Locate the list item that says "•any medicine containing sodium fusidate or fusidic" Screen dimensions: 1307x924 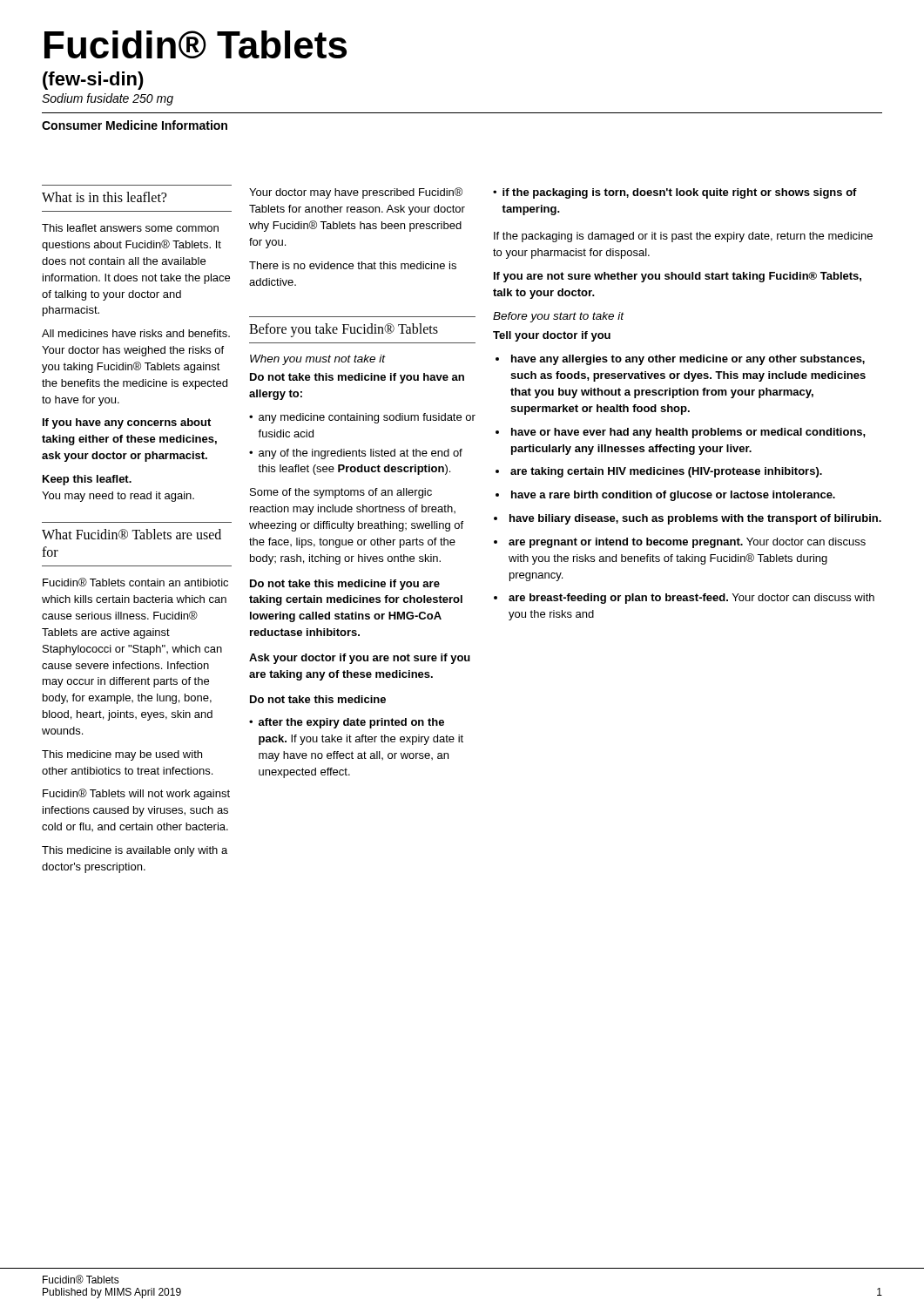click(x=362, y=426)
